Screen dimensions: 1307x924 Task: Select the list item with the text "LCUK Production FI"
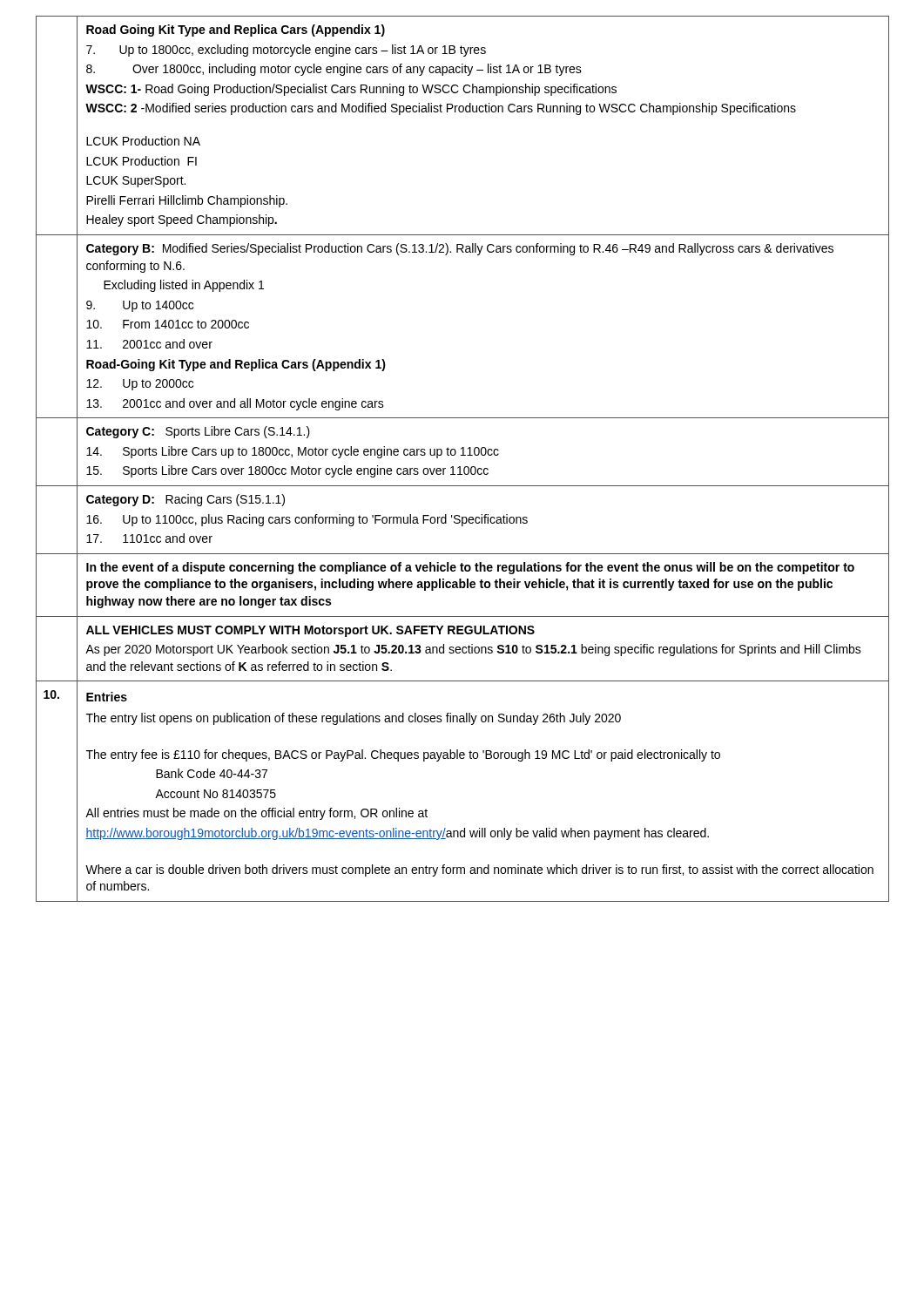point(142,161)
